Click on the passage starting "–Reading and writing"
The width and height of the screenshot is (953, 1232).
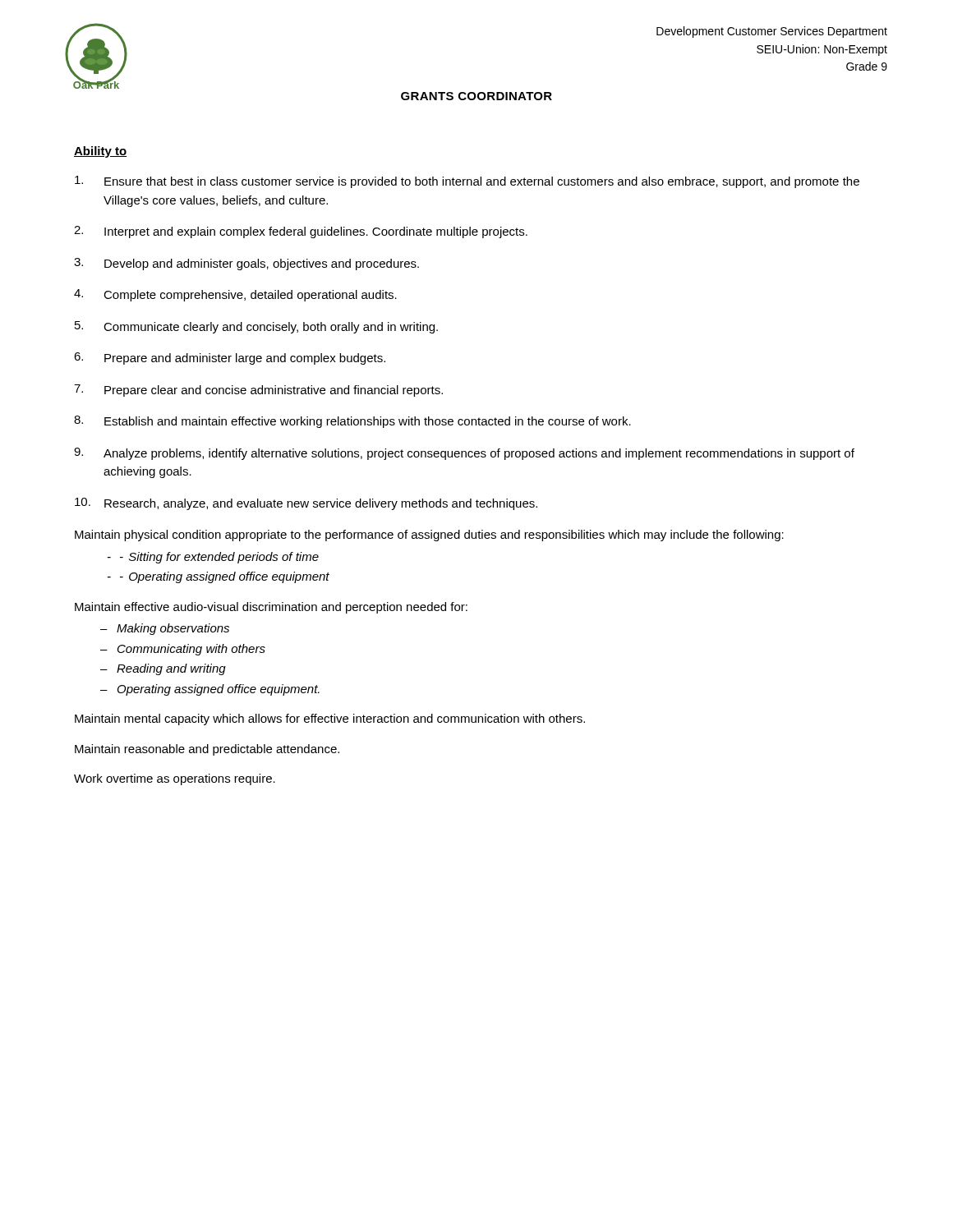163,669
